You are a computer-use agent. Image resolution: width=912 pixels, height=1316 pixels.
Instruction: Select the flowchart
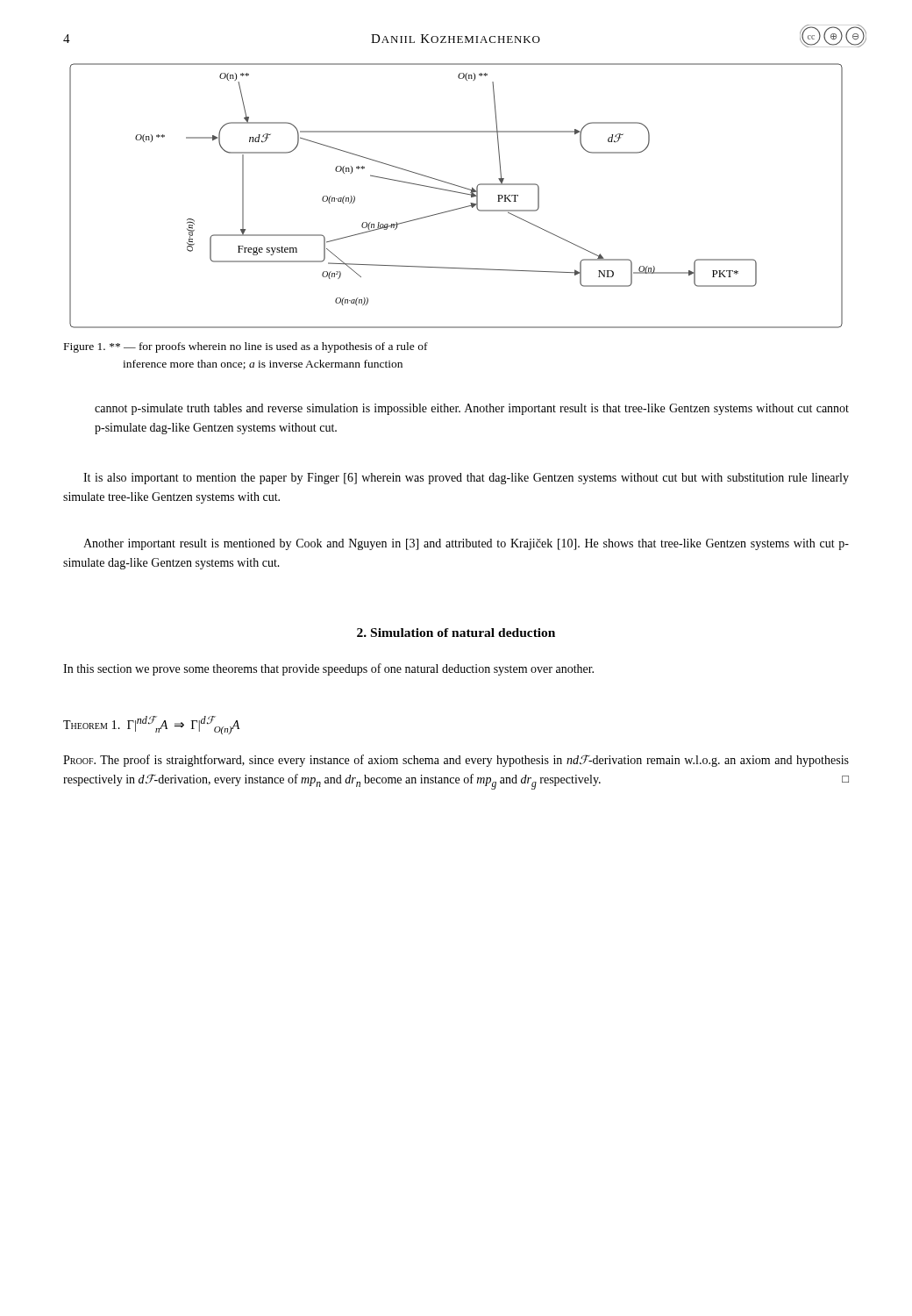click(456, 196)
